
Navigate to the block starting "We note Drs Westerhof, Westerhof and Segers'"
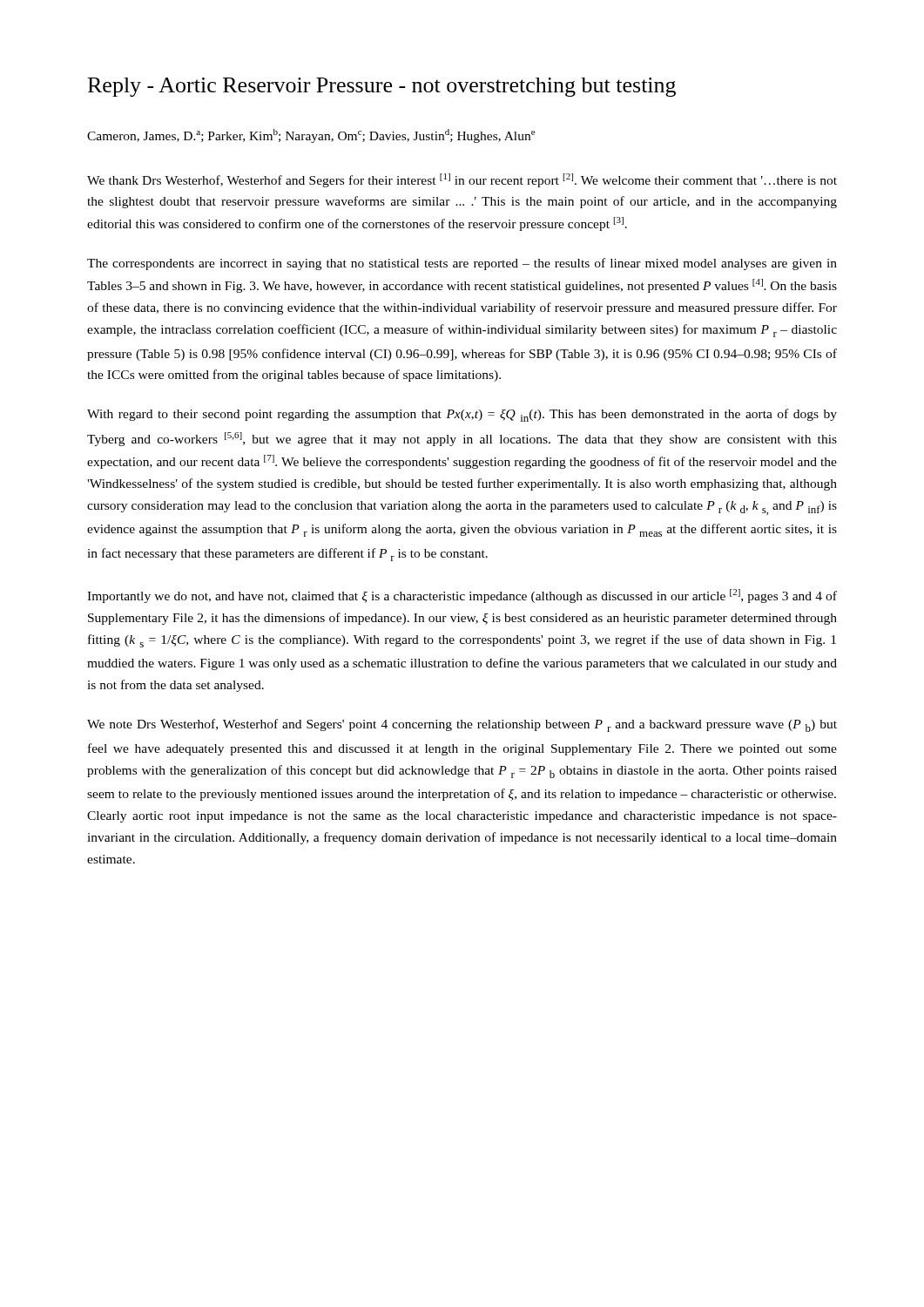(462, 791)
